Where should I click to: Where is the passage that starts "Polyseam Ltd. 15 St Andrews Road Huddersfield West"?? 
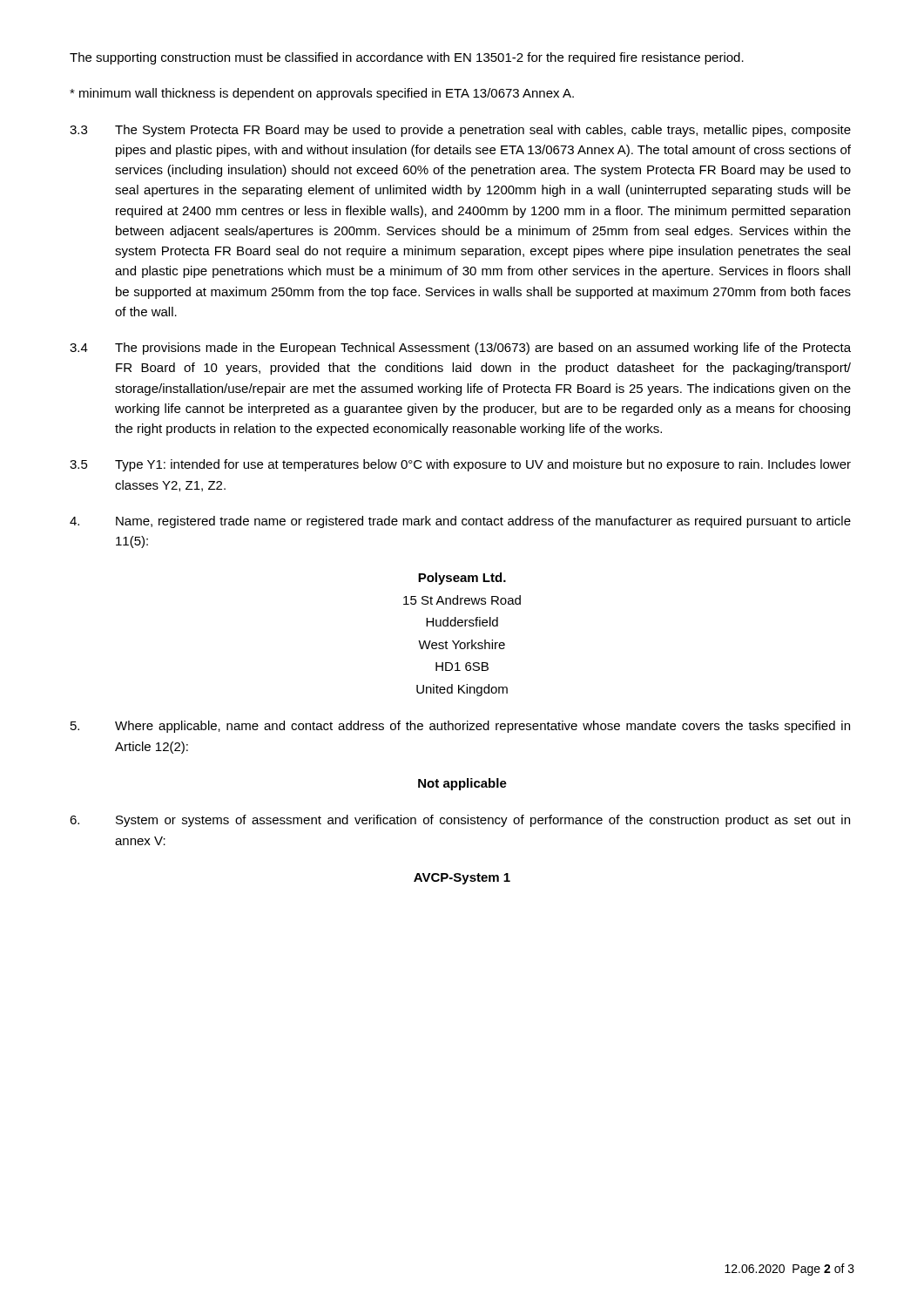[462, 633]
